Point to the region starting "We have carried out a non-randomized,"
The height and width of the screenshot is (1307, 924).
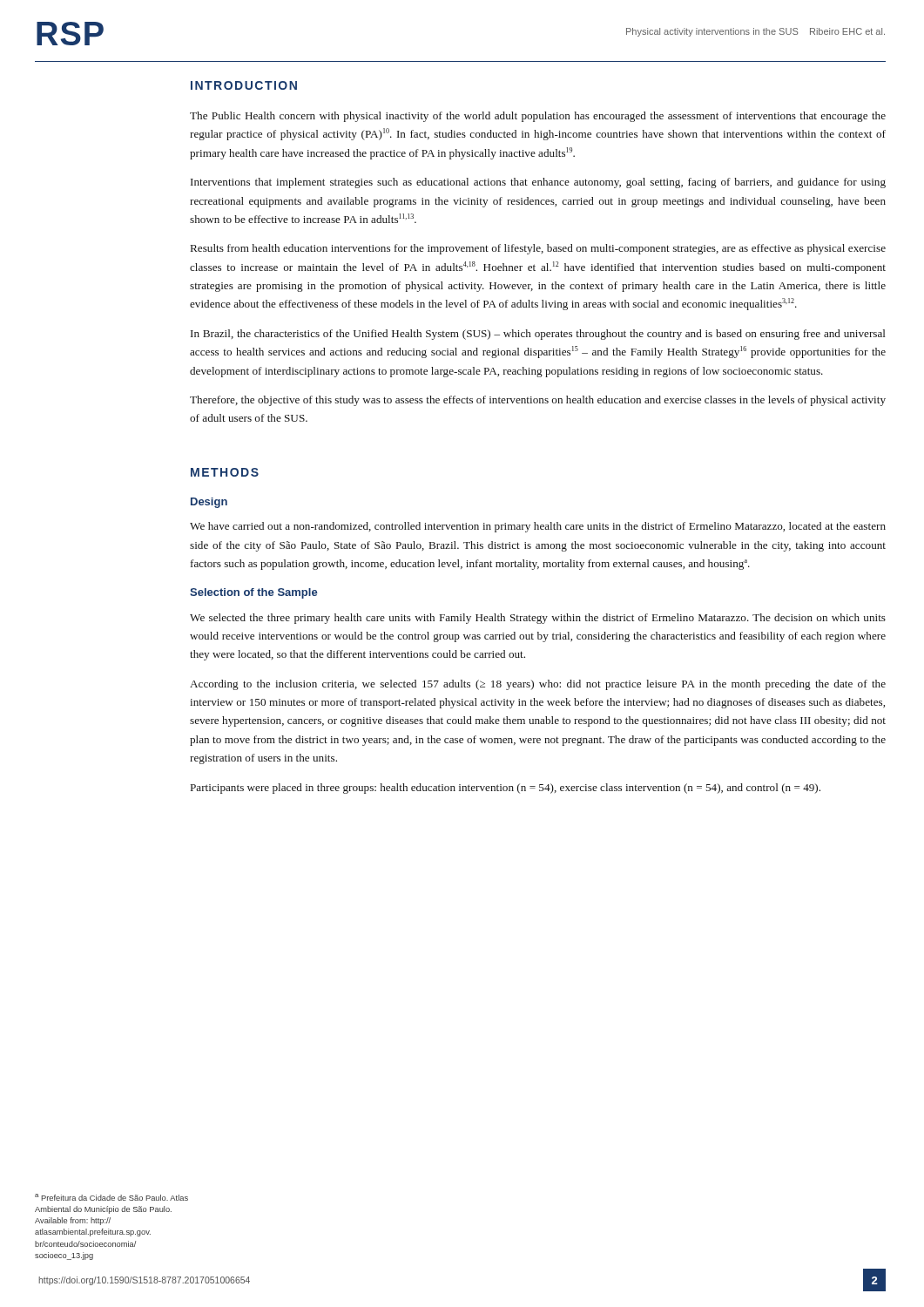click(538, 545)
